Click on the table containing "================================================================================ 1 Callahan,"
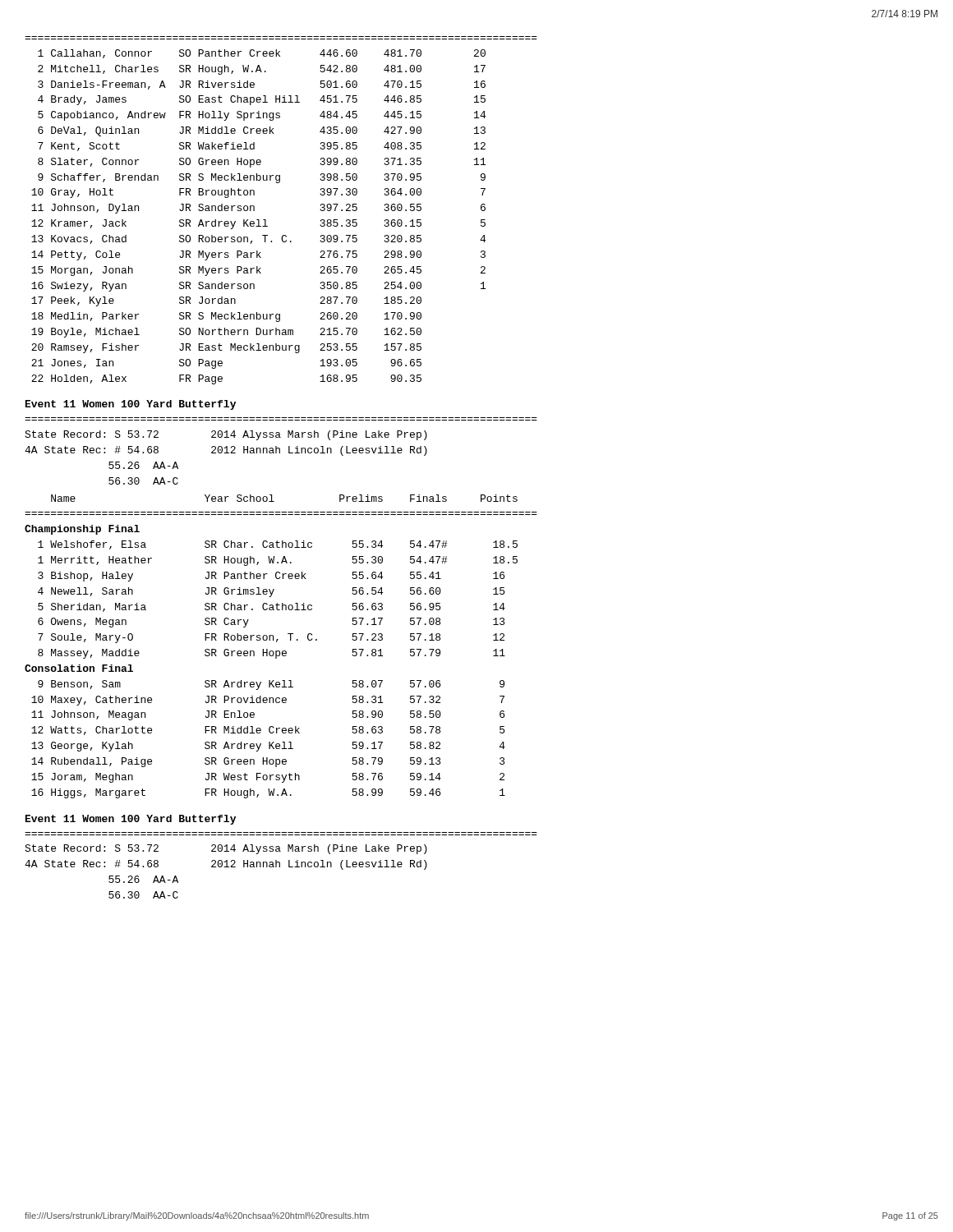Screen dimensions: 1232x953 pos(481,209)
